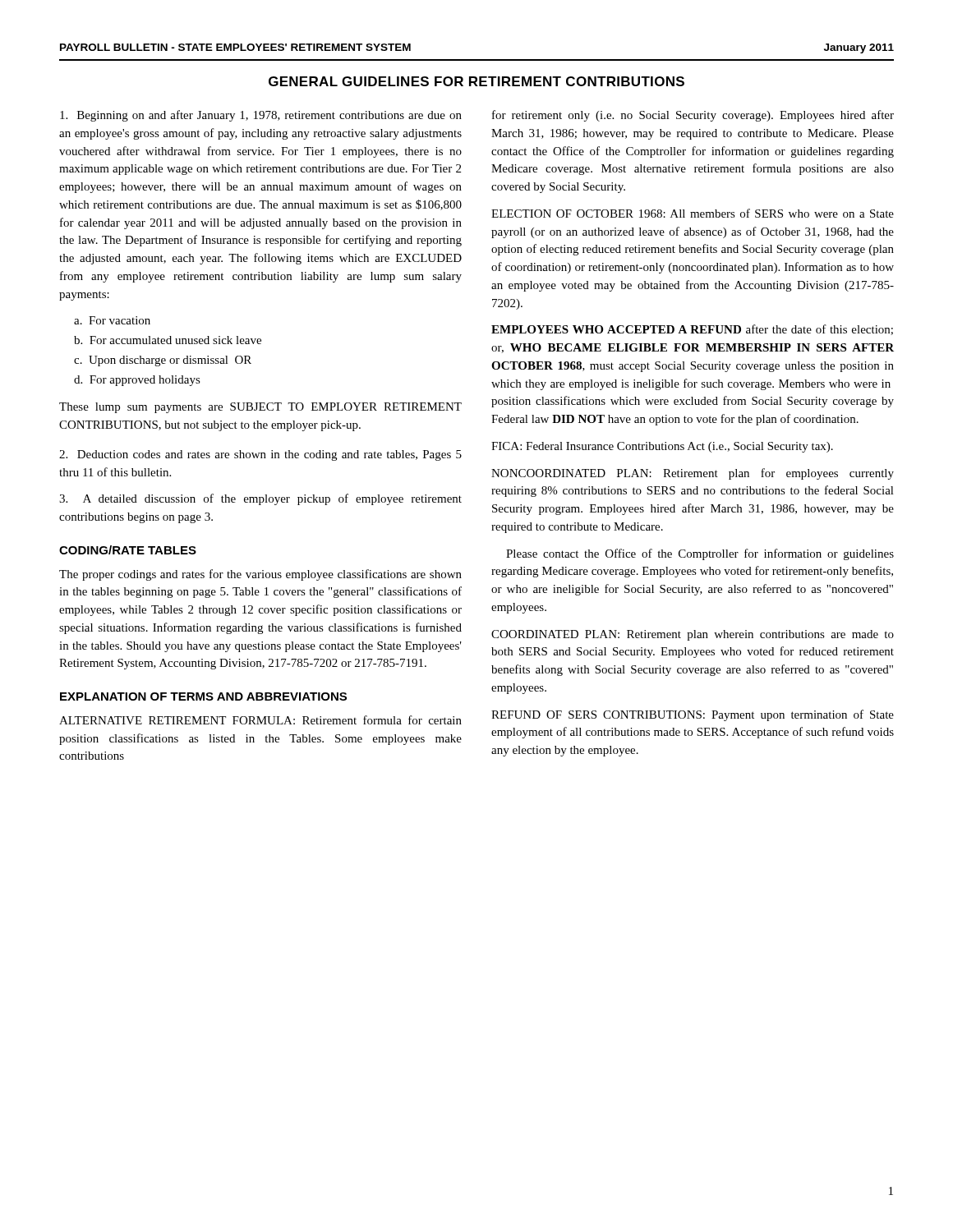953x1232 pixels.
Task: Find the title on this page that starts "GENERAL GUIDELINES FOR RETIREMENT"
Action: tap(476, 81)
